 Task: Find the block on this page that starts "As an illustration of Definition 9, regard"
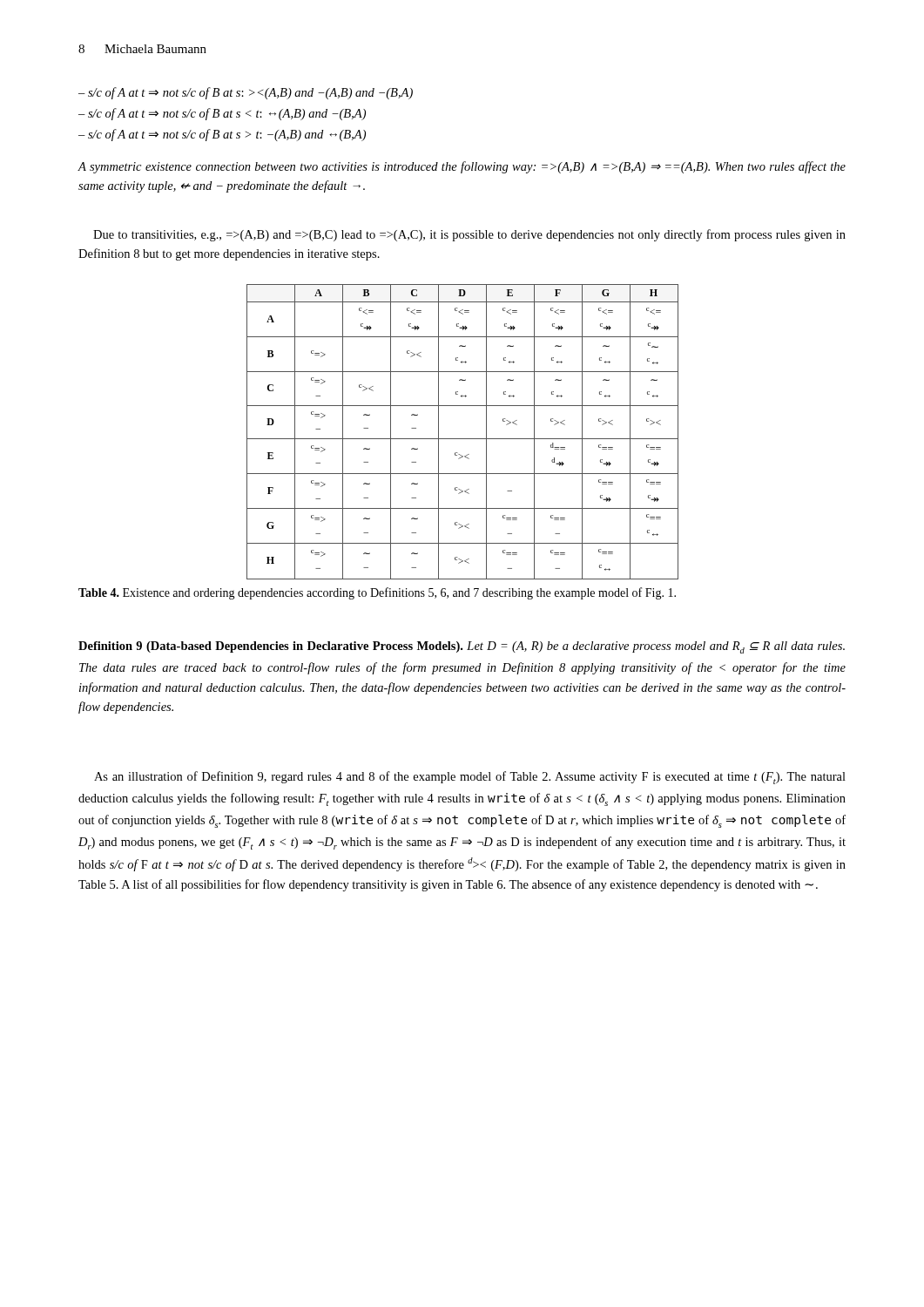[x=462, y=830]
